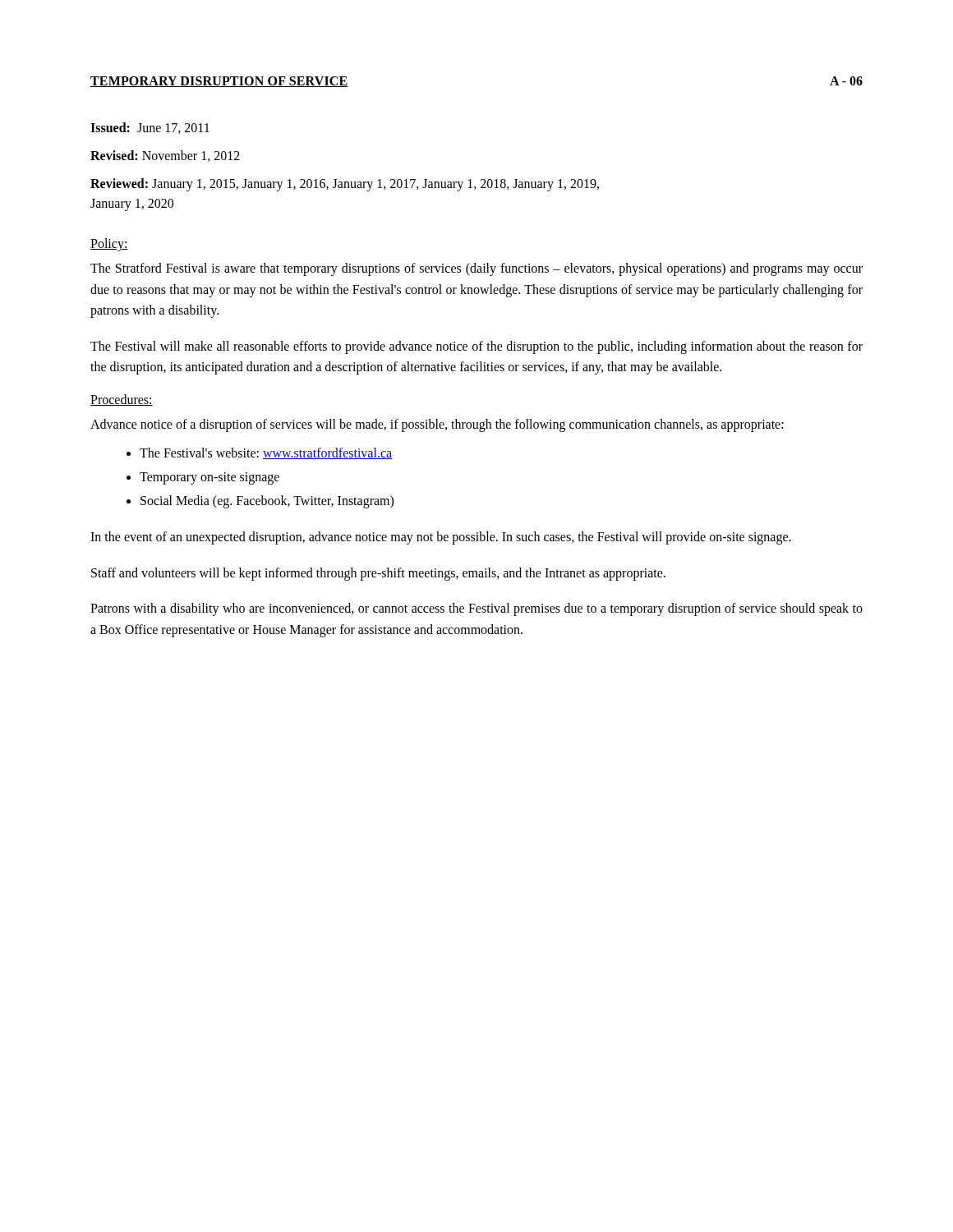
Task: Select the section header with the text "A - 06"
Action: point(846,81)
